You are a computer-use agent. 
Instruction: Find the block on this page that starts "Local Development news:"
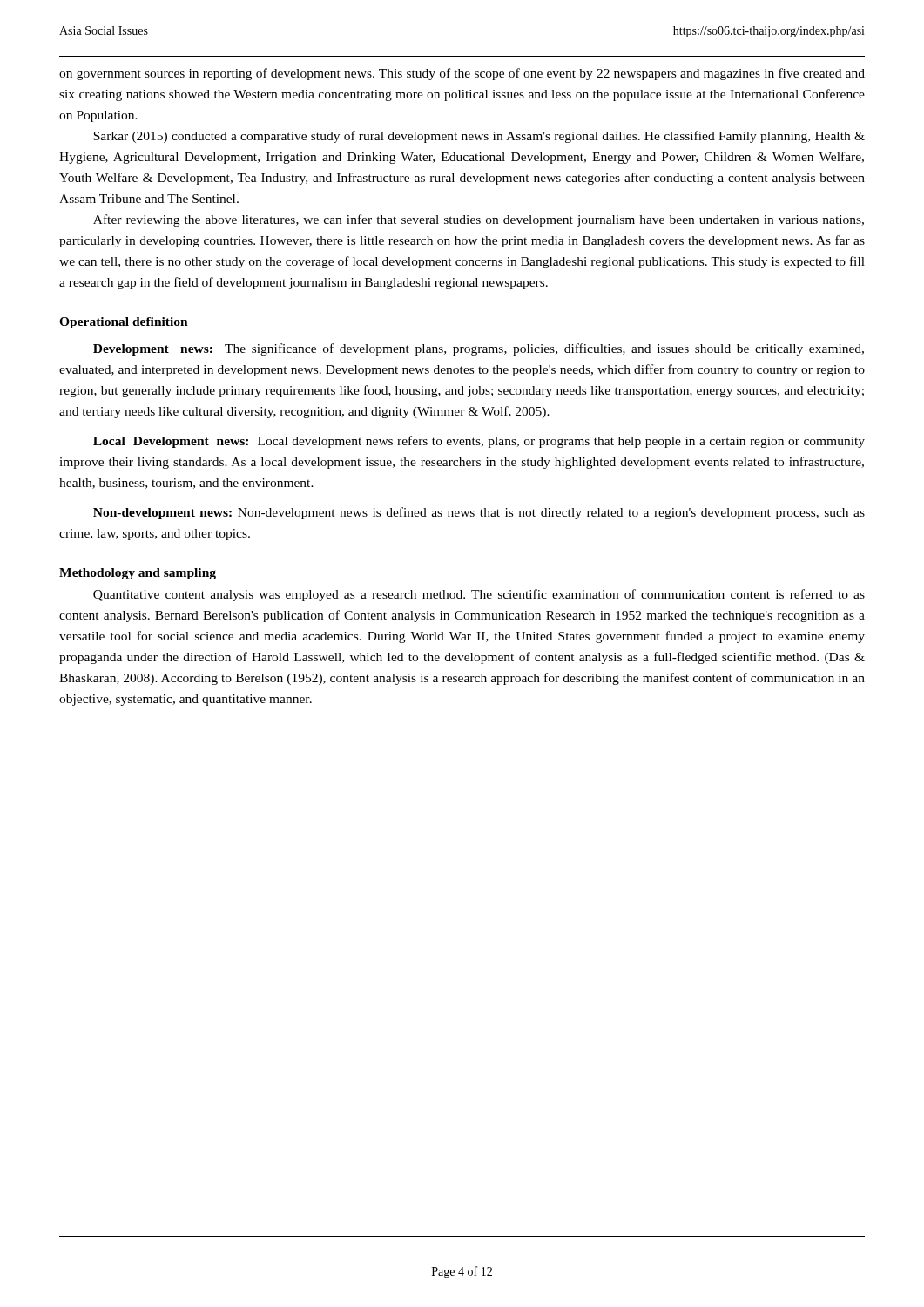[462, 462]
